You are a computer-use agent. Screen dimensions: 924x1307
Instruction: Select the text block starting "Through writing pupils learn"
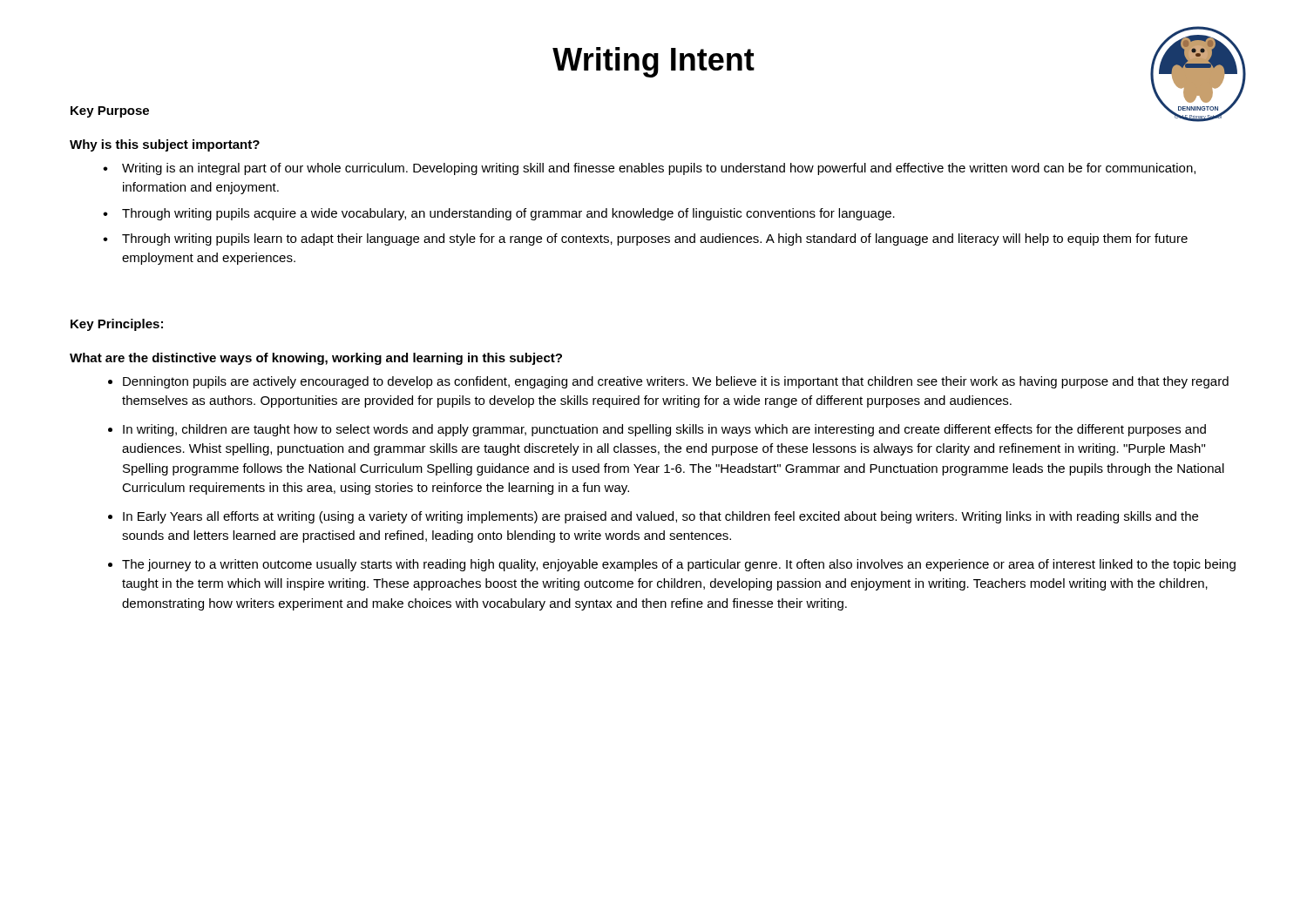pyautogui.click(x=655, y=248)
